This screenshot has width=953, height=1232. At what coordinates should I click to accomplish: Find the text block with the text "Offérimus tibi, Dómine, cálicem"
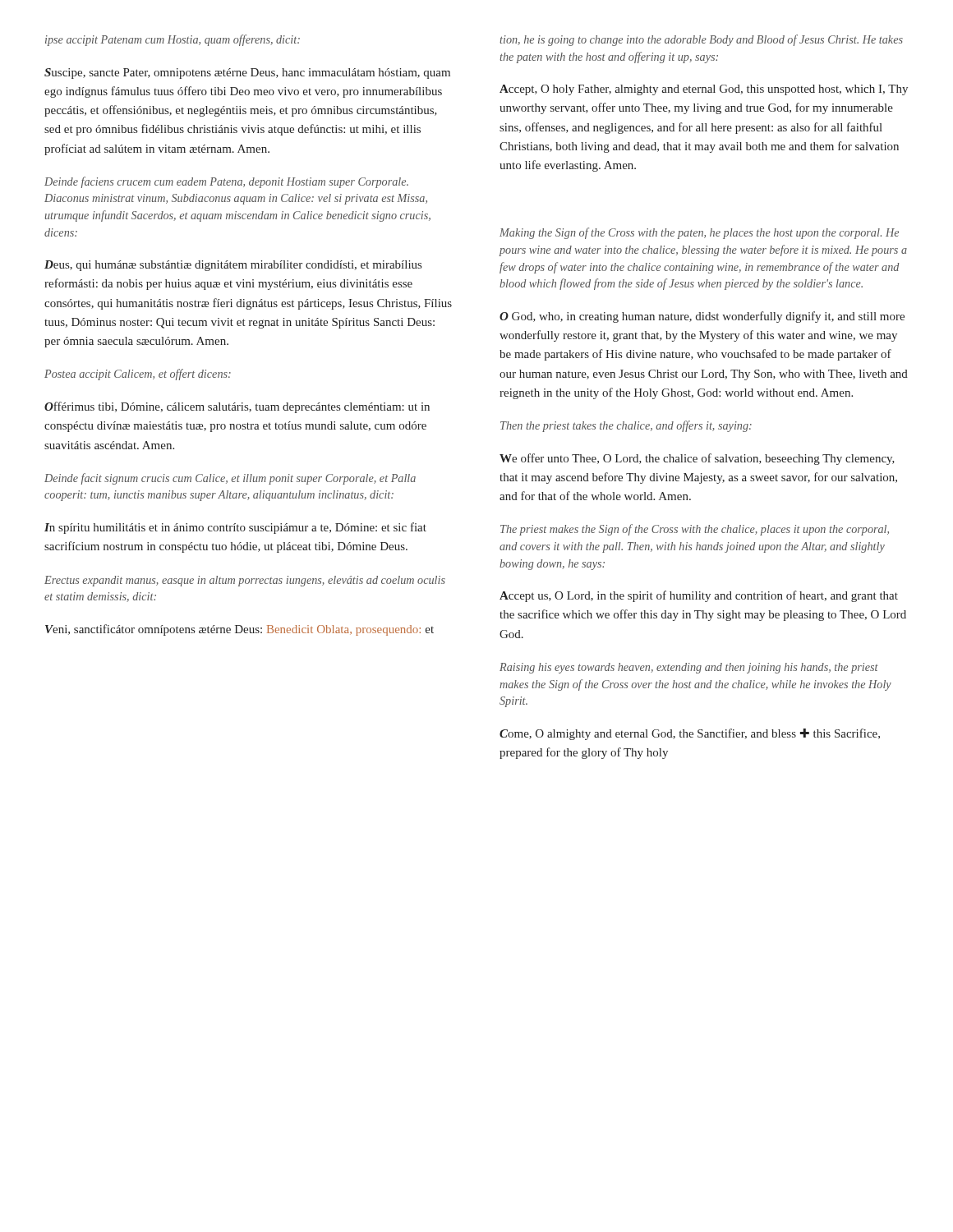[249, 426]
